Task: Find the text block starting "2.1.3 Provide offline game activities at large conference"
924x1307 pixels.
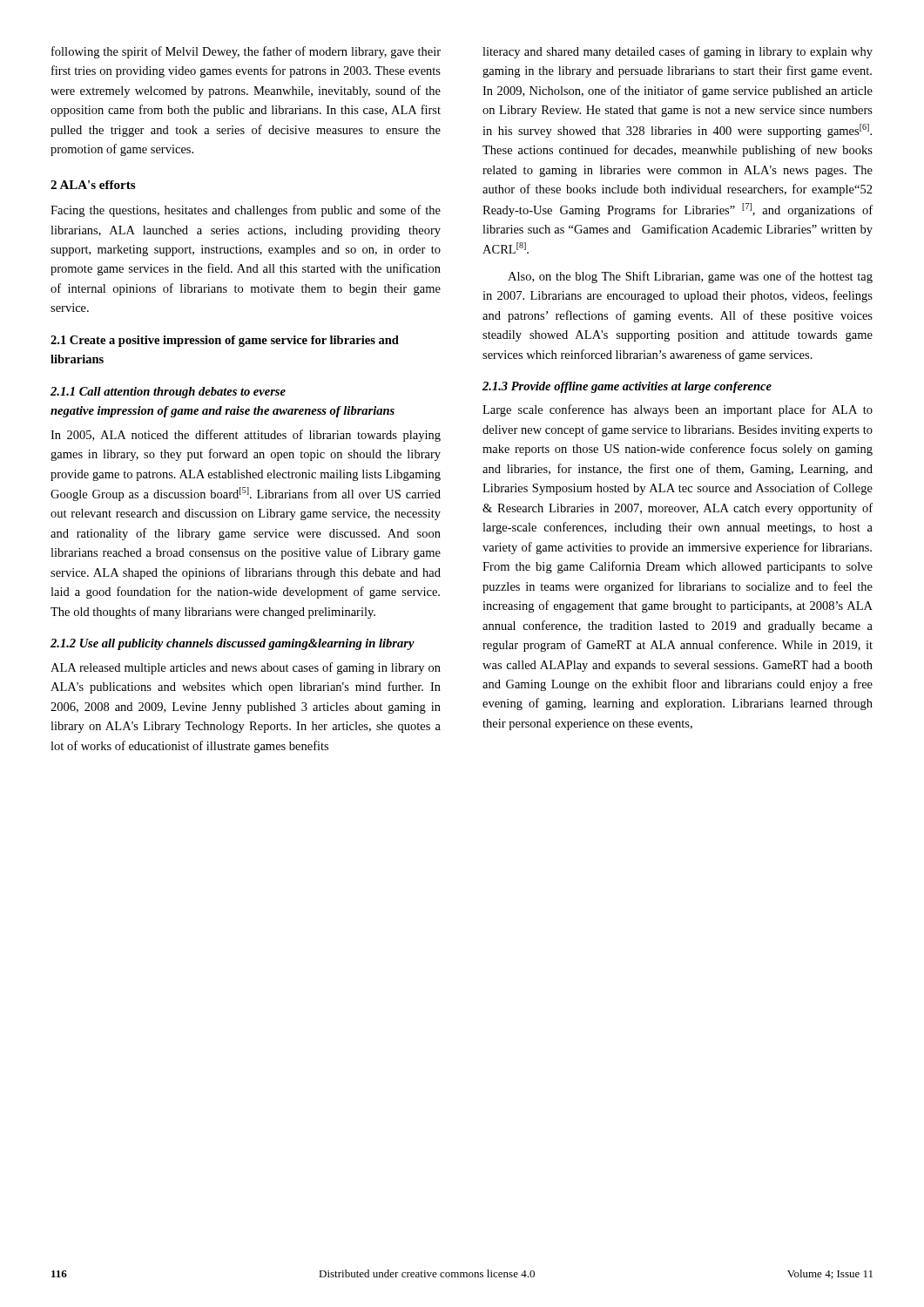Action: (627, 386)
